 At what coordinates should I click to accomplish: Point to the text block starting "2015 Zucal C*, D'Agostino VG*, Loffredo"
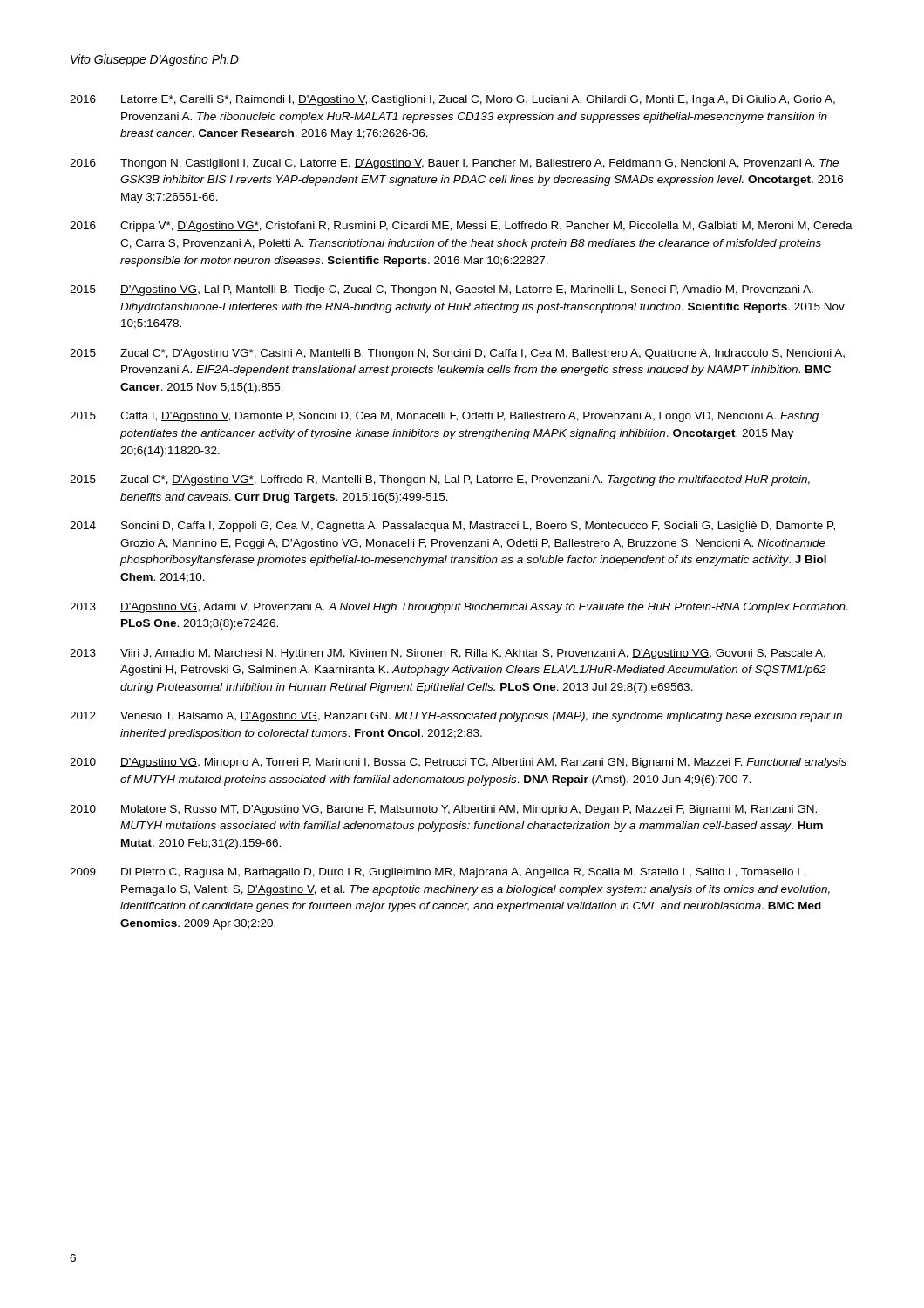[x=462, y=488]
